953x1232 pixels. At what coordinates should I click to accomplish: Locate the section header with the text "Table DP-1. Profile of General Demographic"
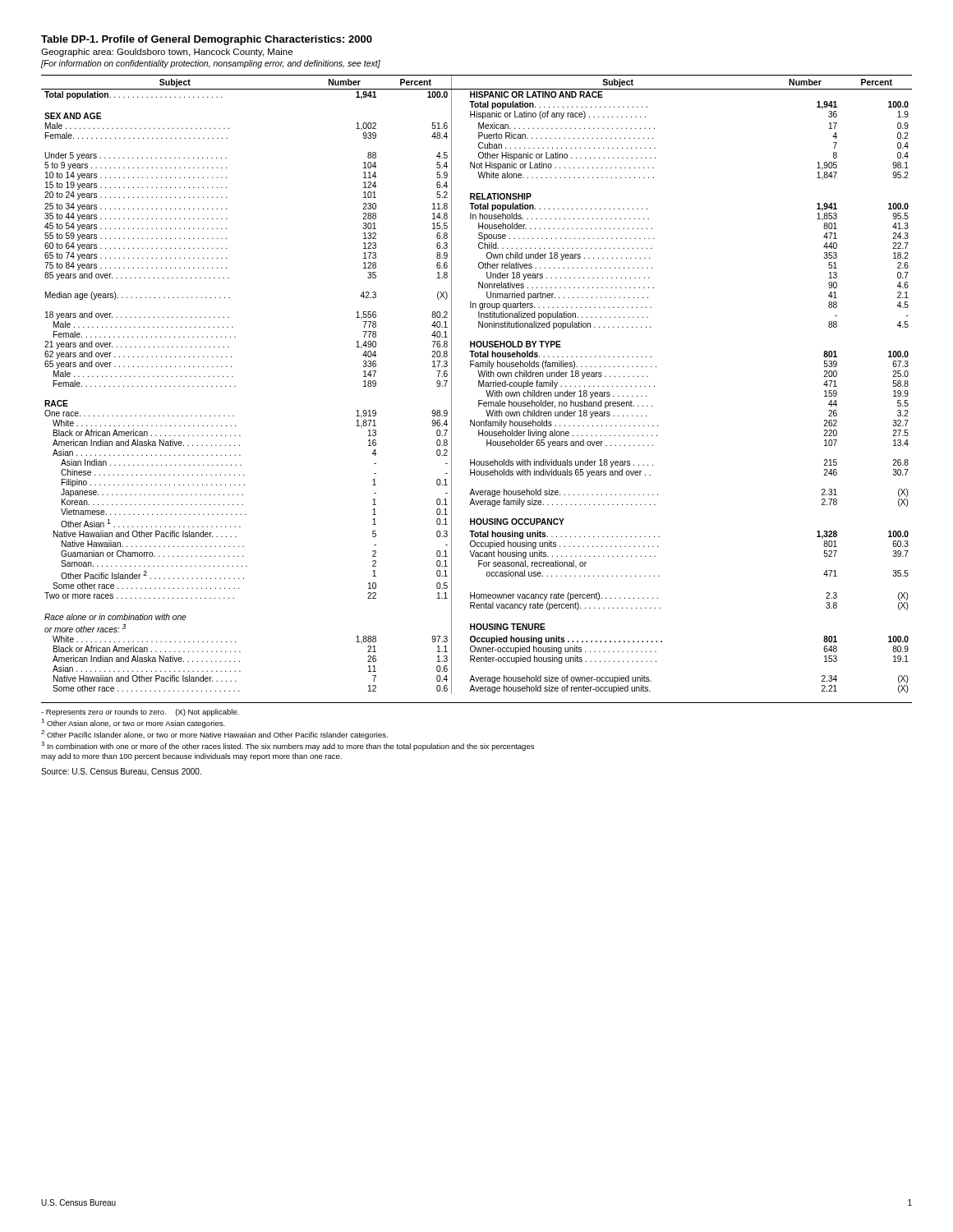207,39
